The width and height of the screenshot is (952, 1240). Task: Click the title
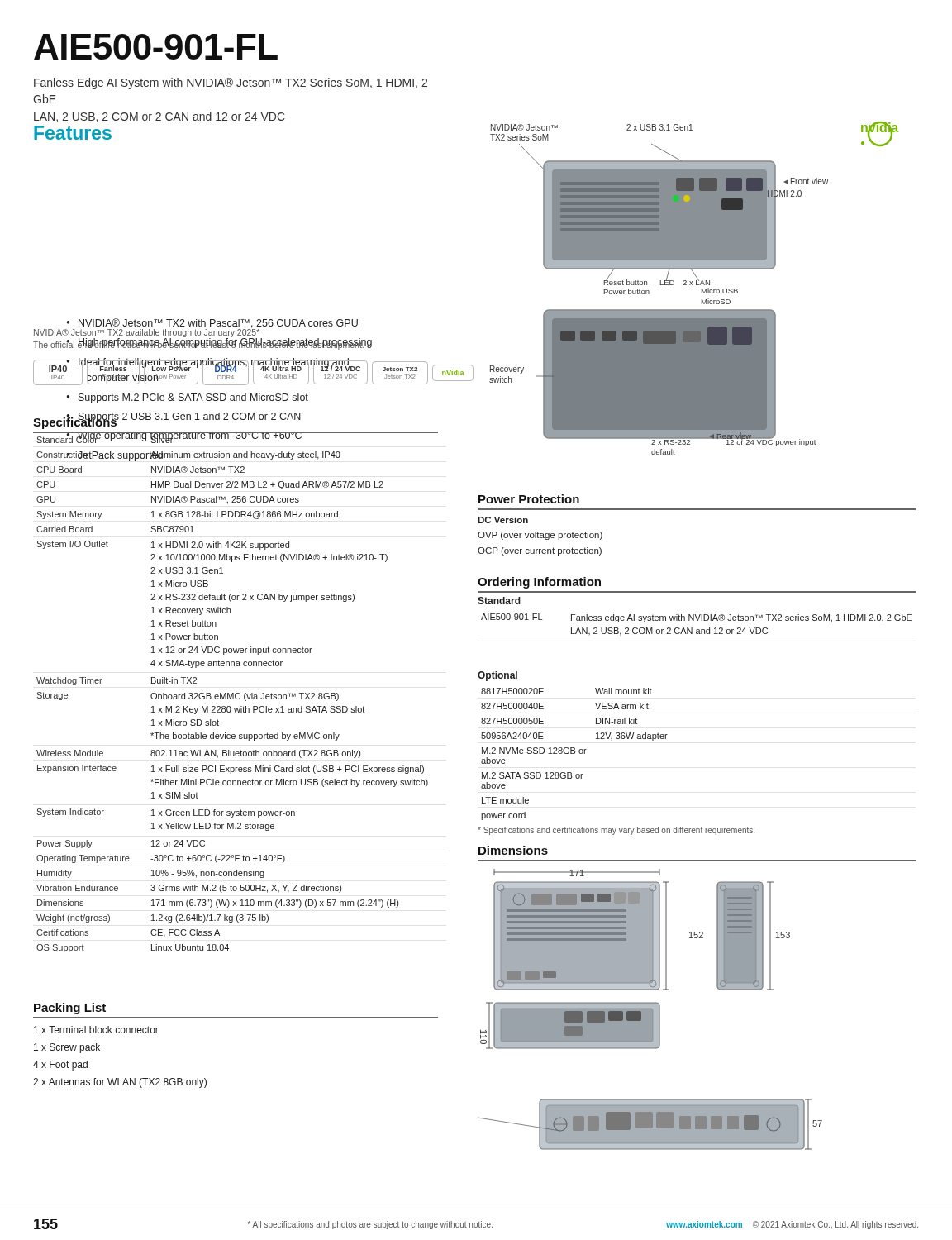click(156, 47)
